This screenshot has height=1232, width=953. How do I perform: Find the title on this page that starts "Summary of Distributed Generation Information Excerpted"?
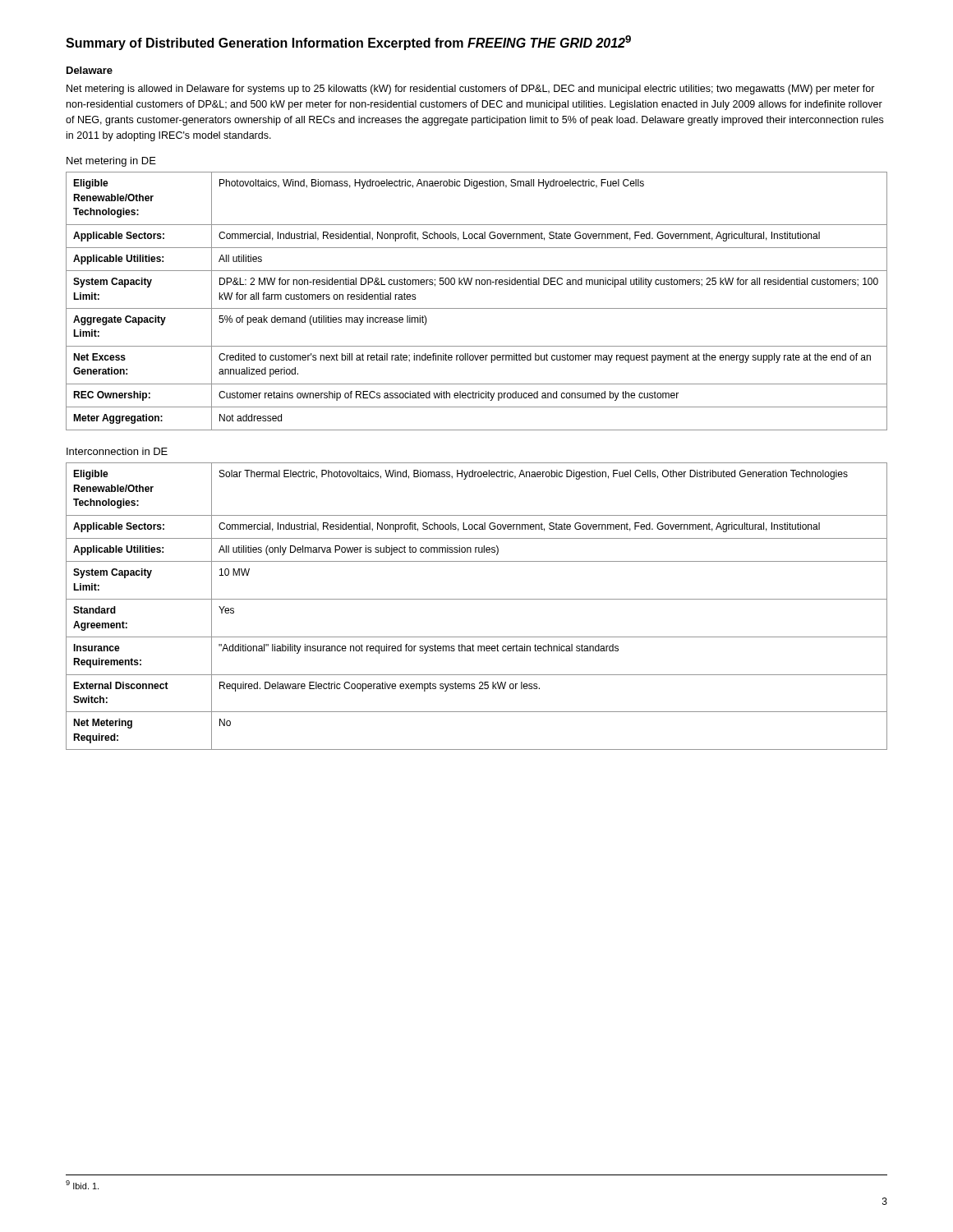(476, 42)
